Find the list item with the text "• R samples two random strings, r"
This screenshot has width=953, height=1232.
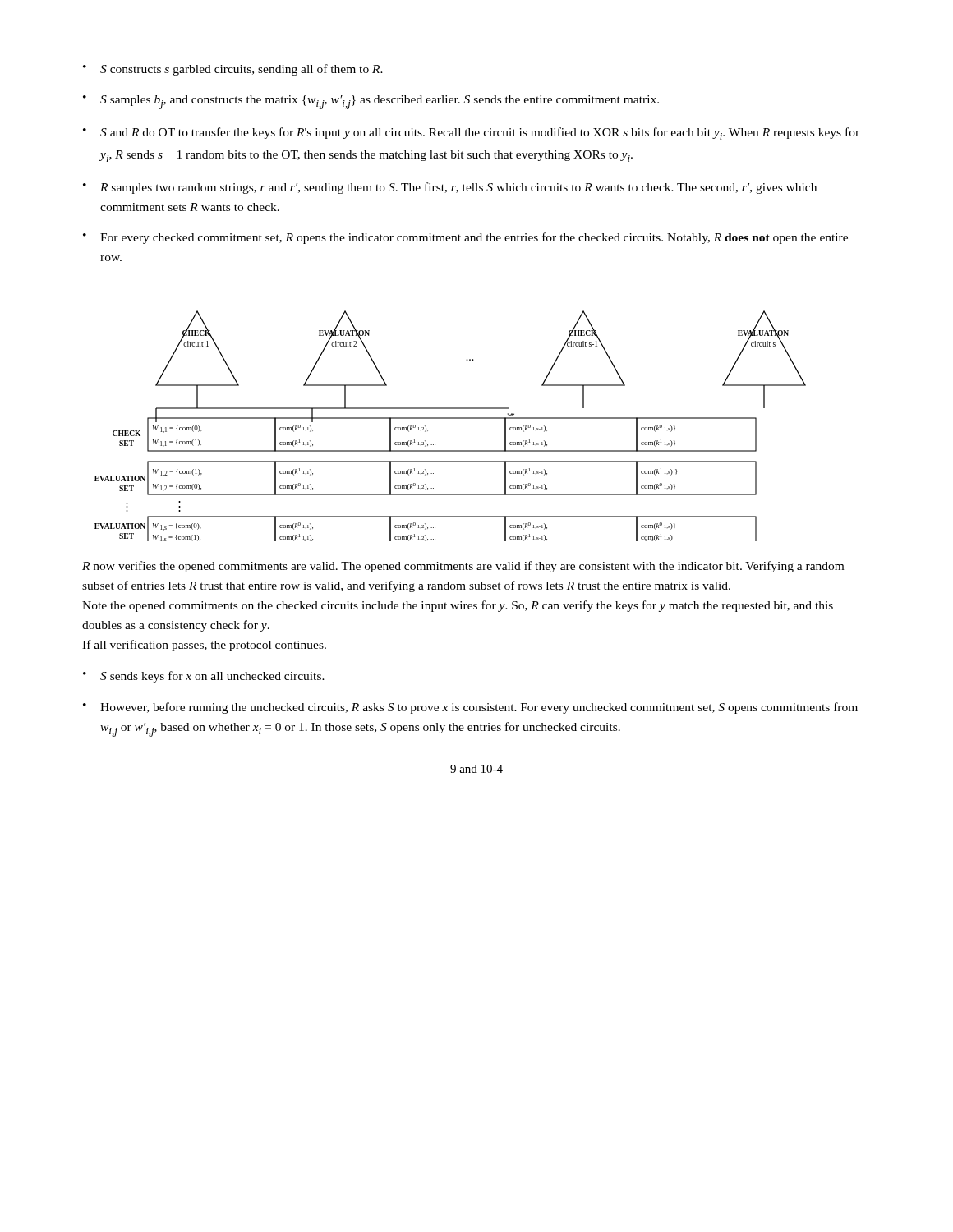(476, 197)
